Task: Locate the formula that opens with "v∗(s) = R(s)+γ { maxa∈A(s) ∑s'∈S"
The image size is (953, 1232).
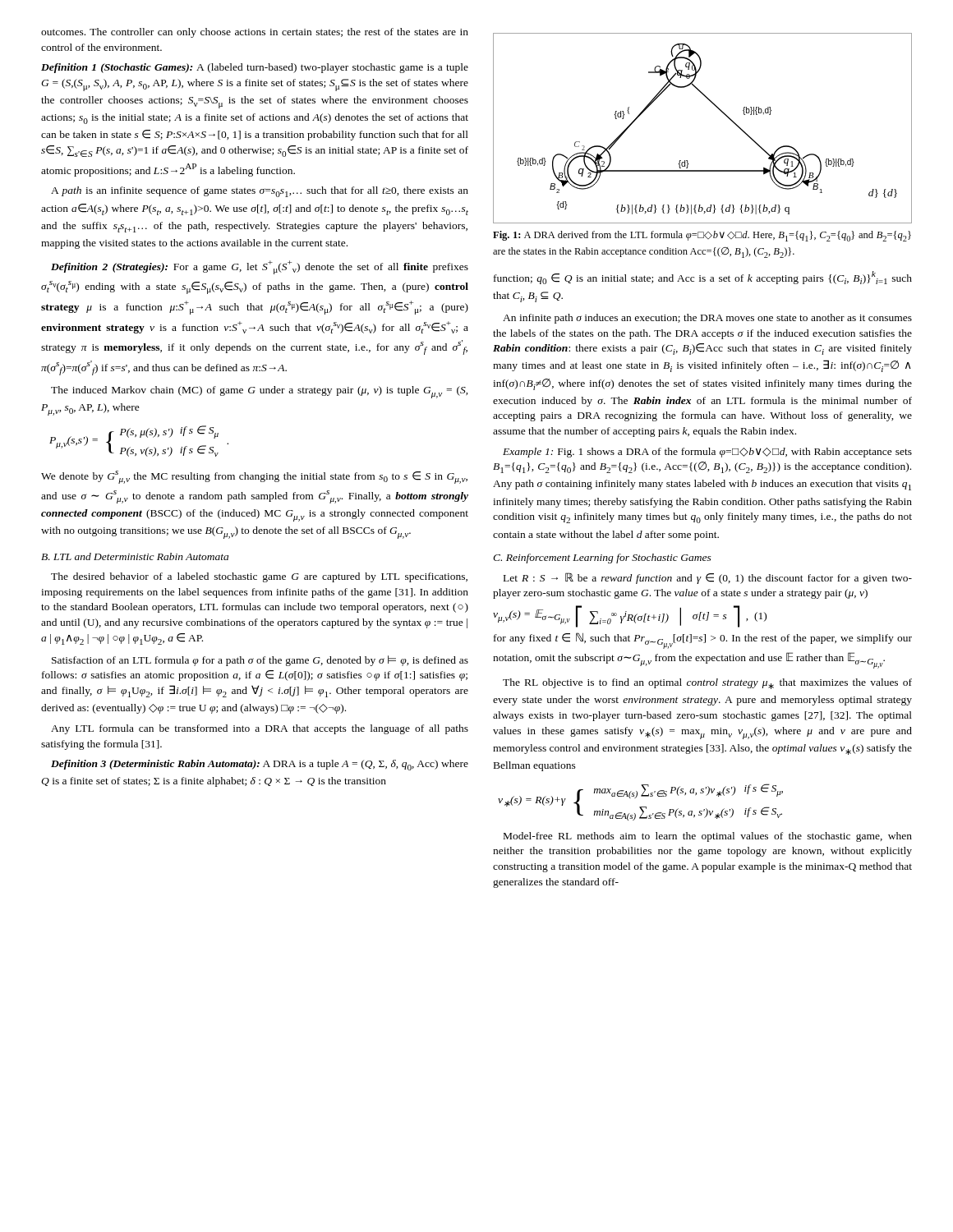Action: (x=643, y=801)
